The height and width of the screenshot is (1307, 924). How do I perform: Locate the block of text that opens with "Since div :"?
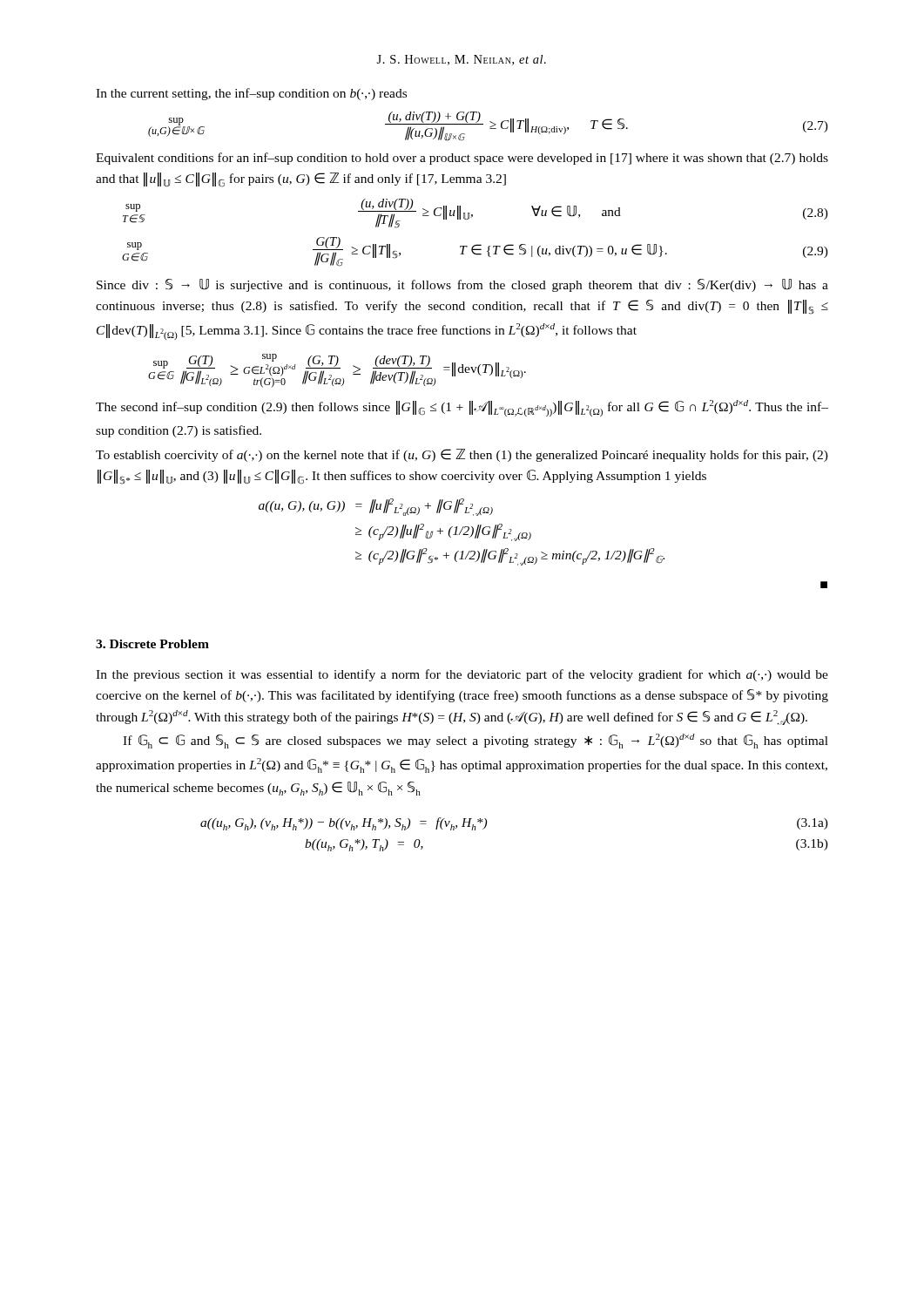click(x=462, y=309)
